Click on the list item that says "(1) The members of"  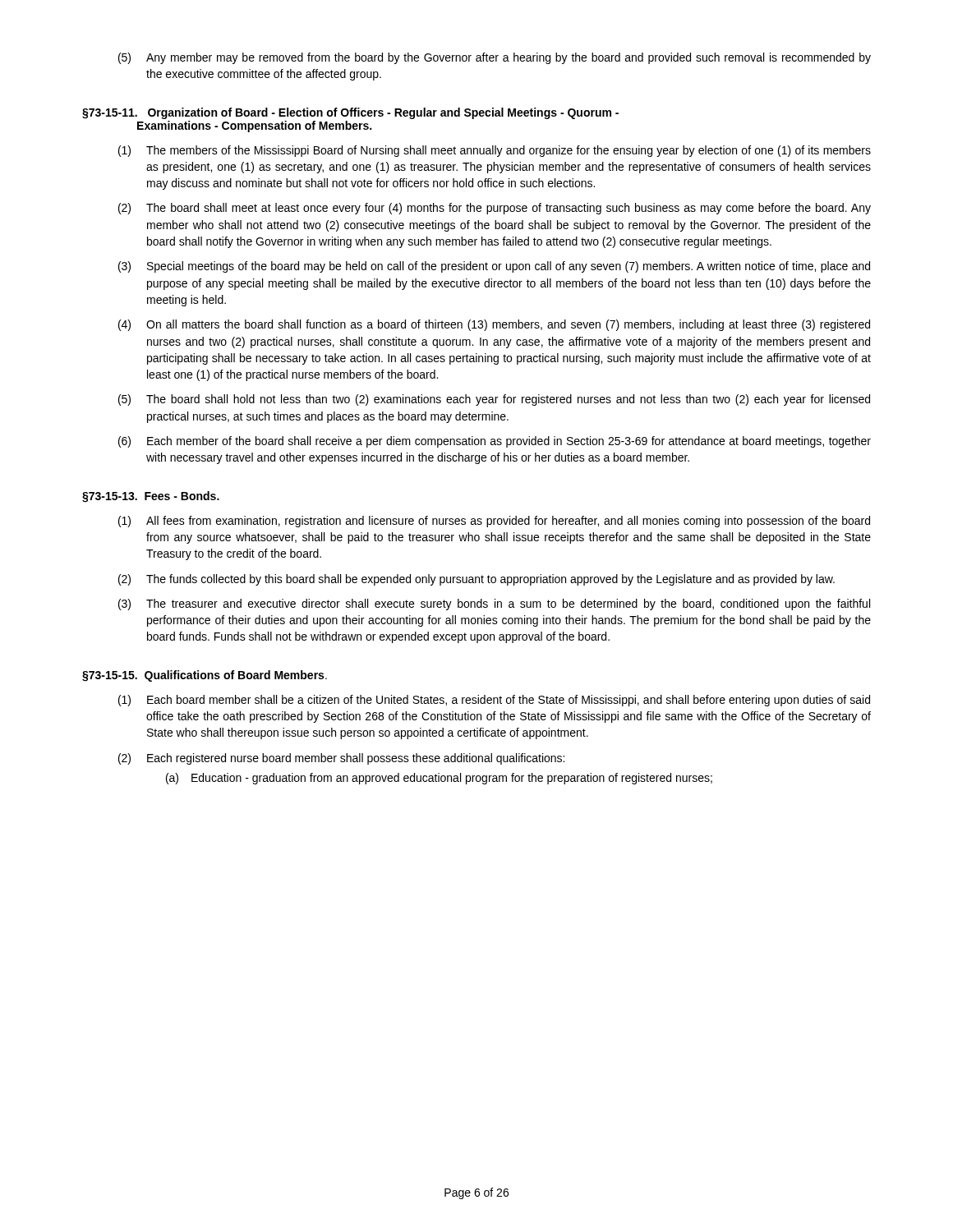point(476,167)
